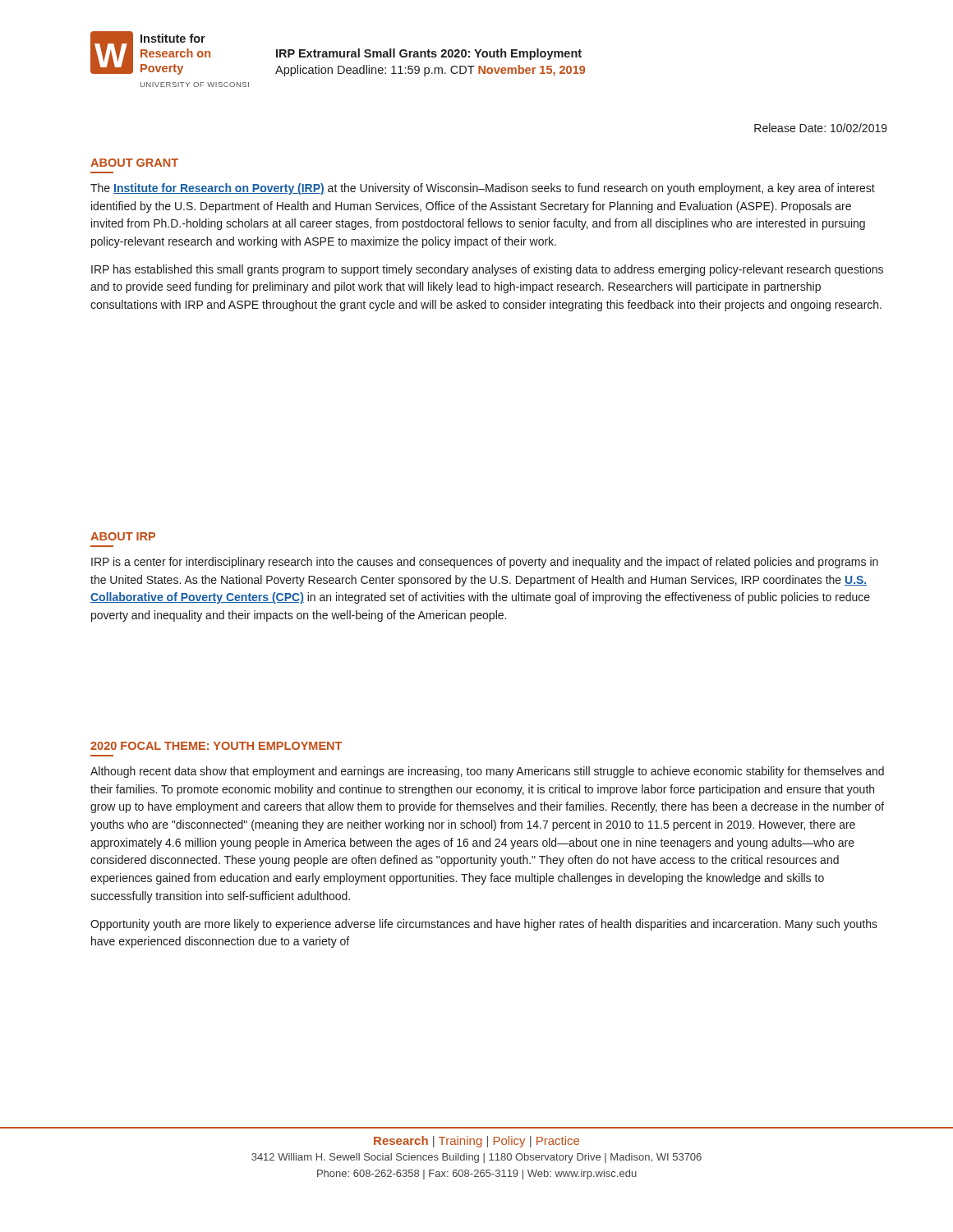Navigate to the text starting "Release Date: 10/02/2019"
Screen dimensions: 1232x953
(x=820, y=128)
